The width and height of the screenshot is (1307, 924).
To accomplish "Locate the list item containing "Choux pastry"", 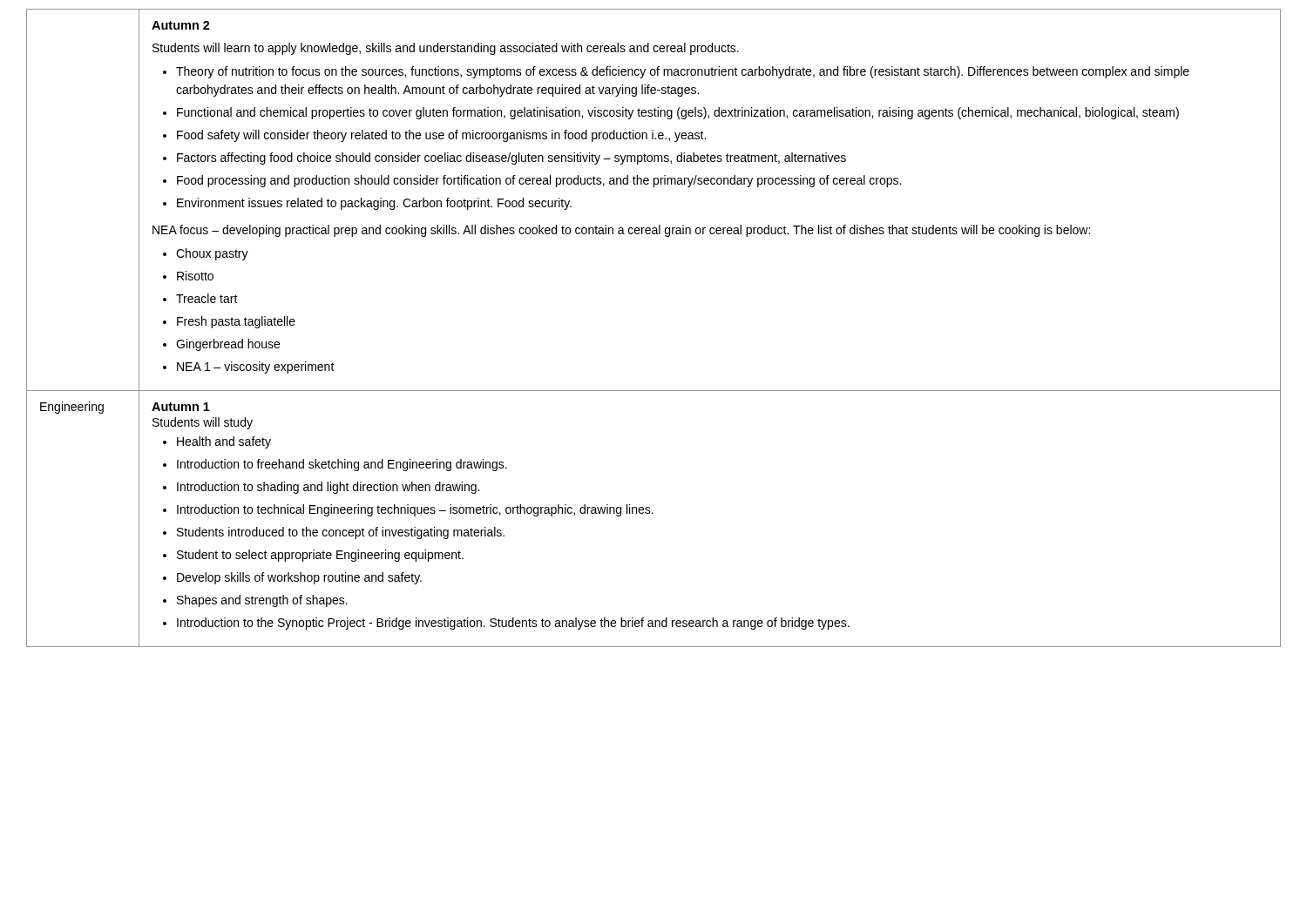I will point(212,253).
